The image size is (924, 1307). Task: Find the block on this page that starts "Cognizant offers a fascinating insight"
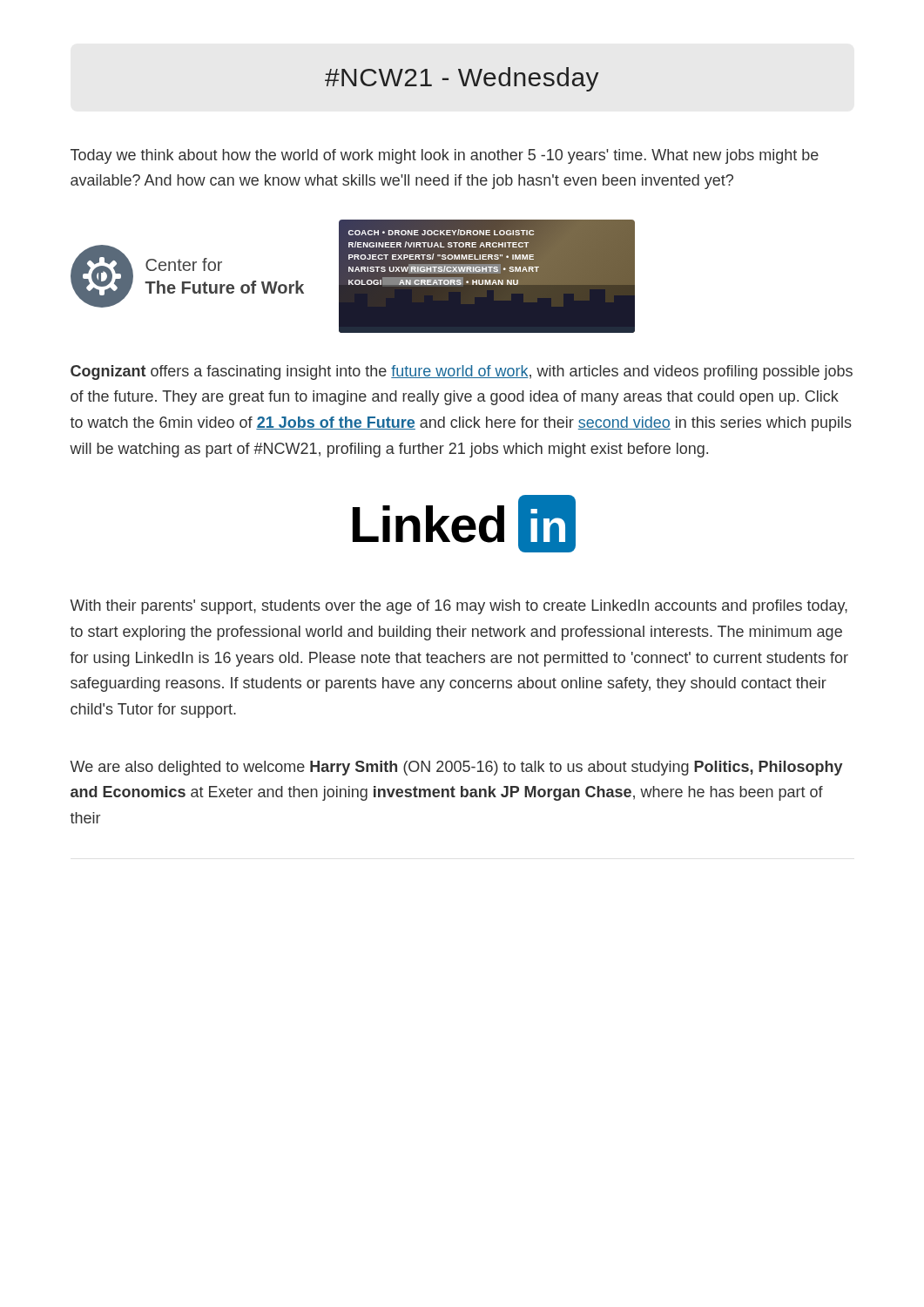[462, 410]
